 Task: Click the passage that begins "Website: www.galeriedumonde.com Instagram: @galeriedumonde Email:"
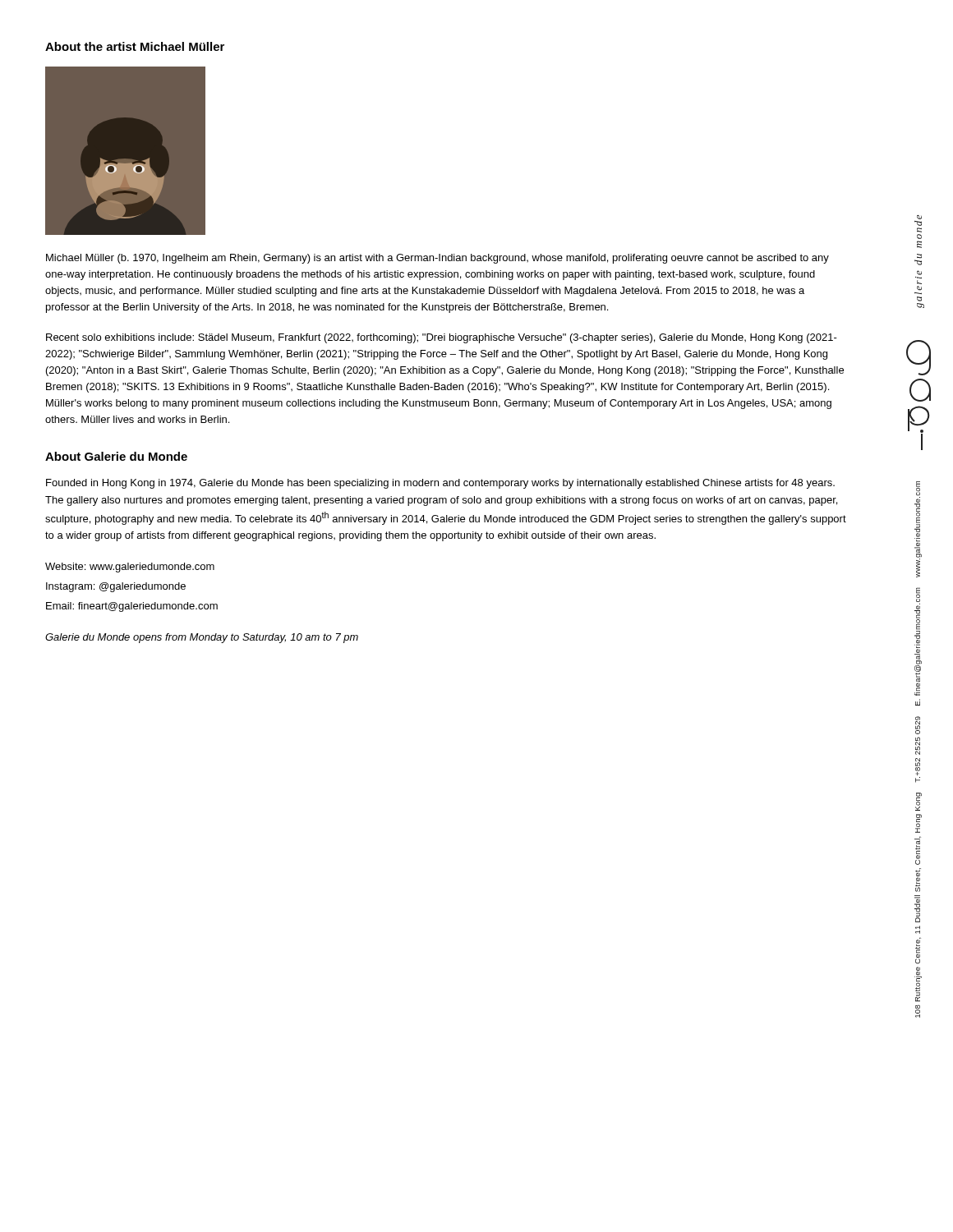132,586
